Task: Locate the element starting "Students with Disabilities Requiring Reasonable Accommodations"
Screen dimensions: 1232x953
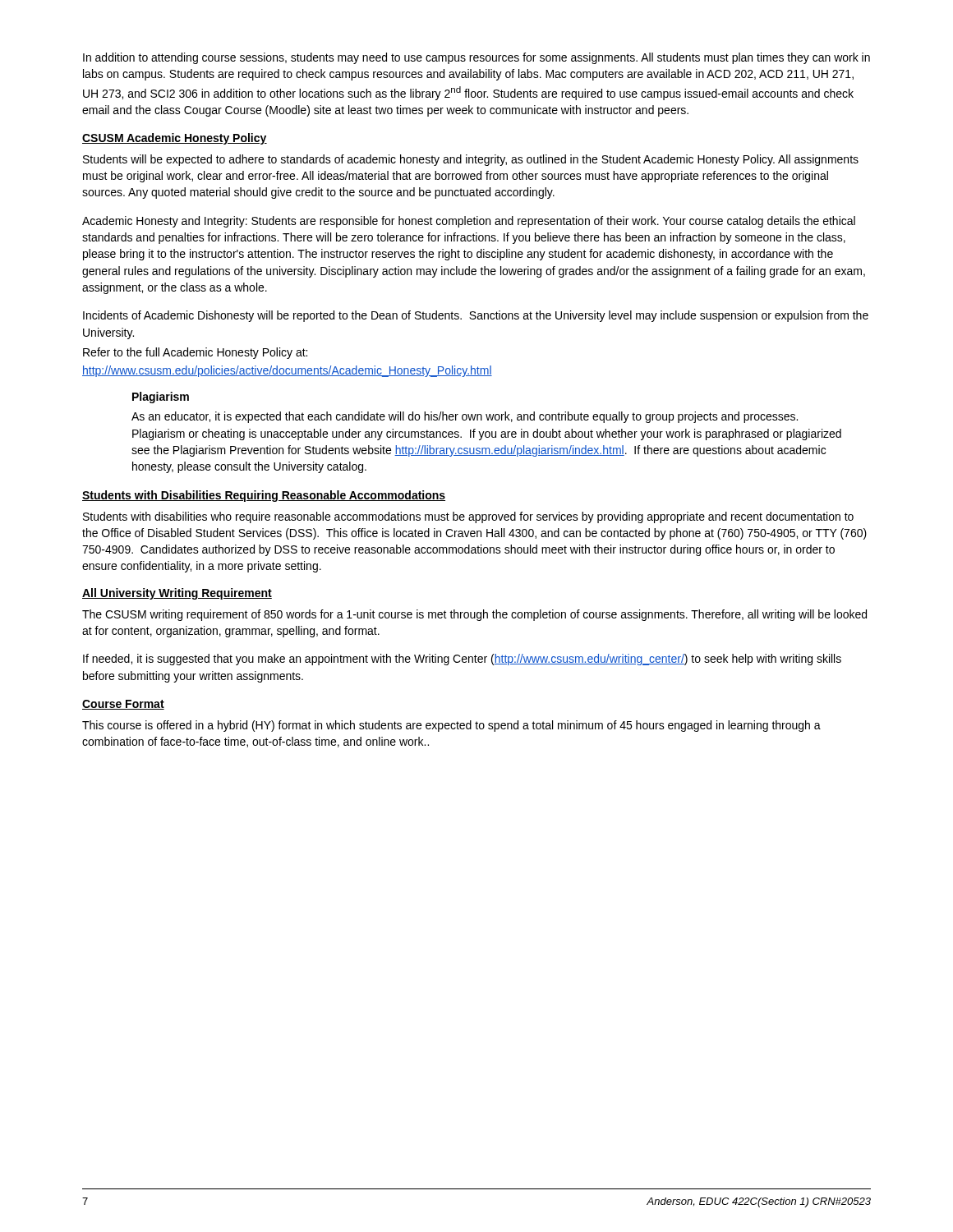Action: [264, 495]
